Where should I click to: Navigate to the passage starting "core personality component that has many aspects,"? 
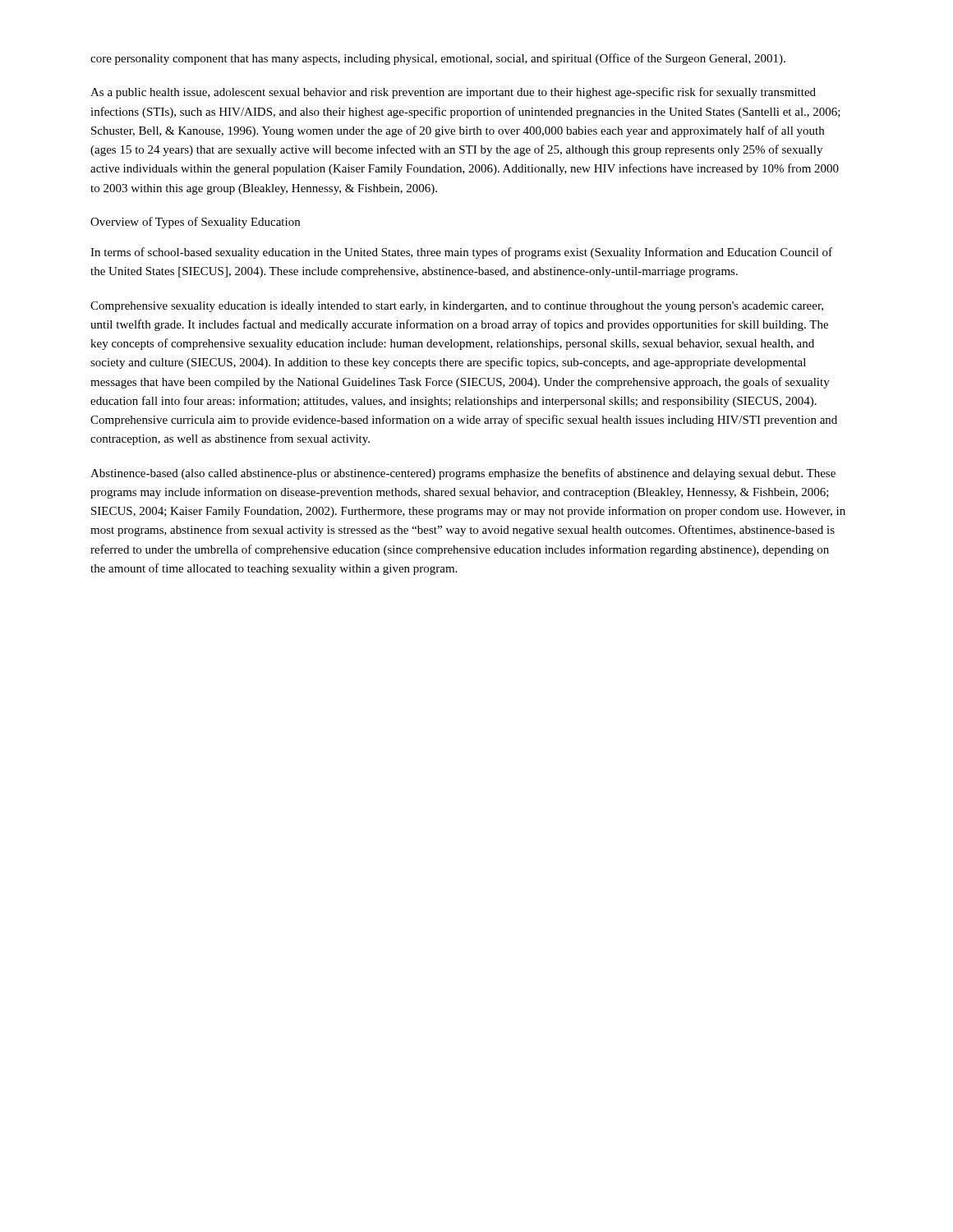(x=438, y=58)
